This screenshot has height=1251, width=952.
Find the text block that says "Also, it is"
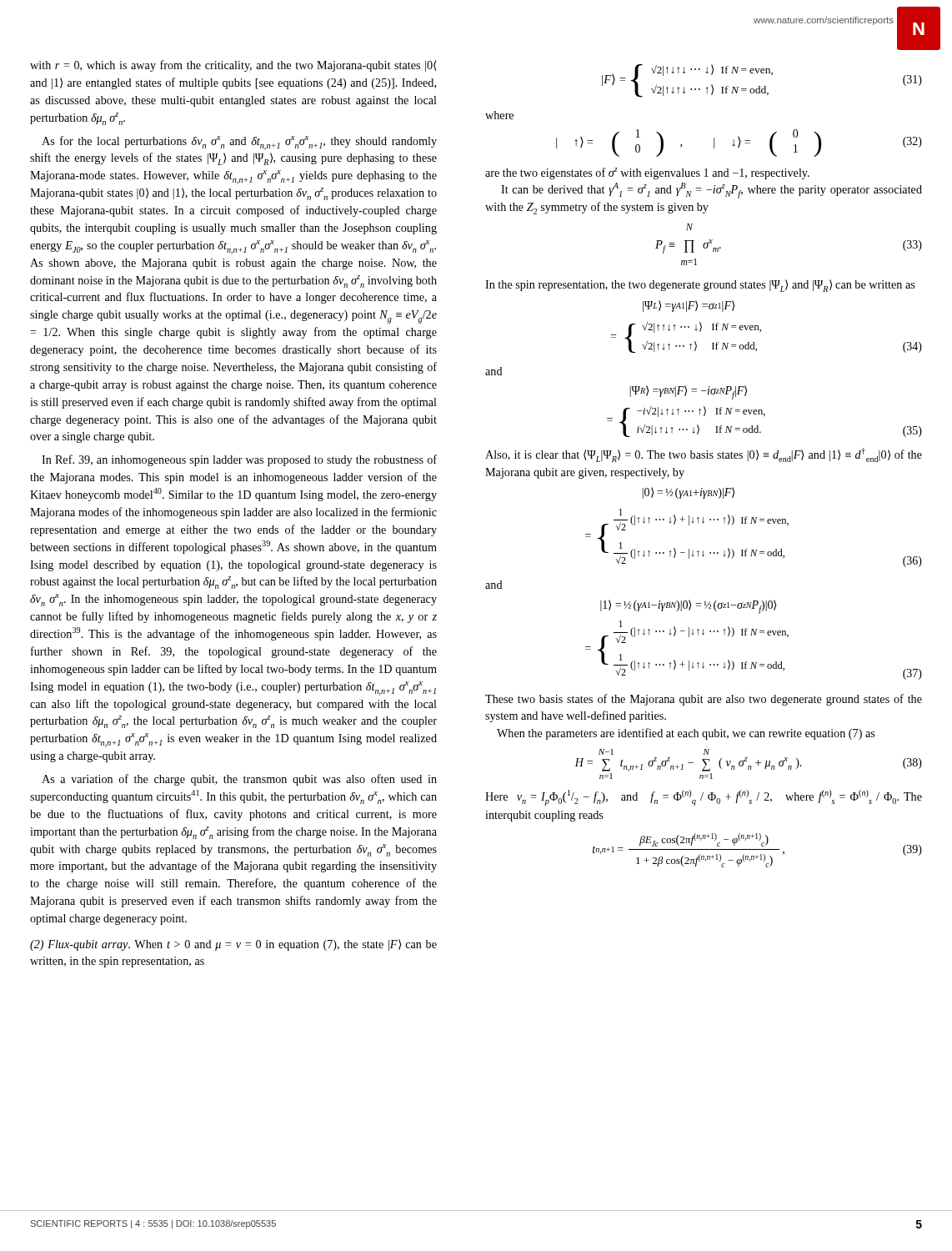pyautogui.click(x=704, y=463)
